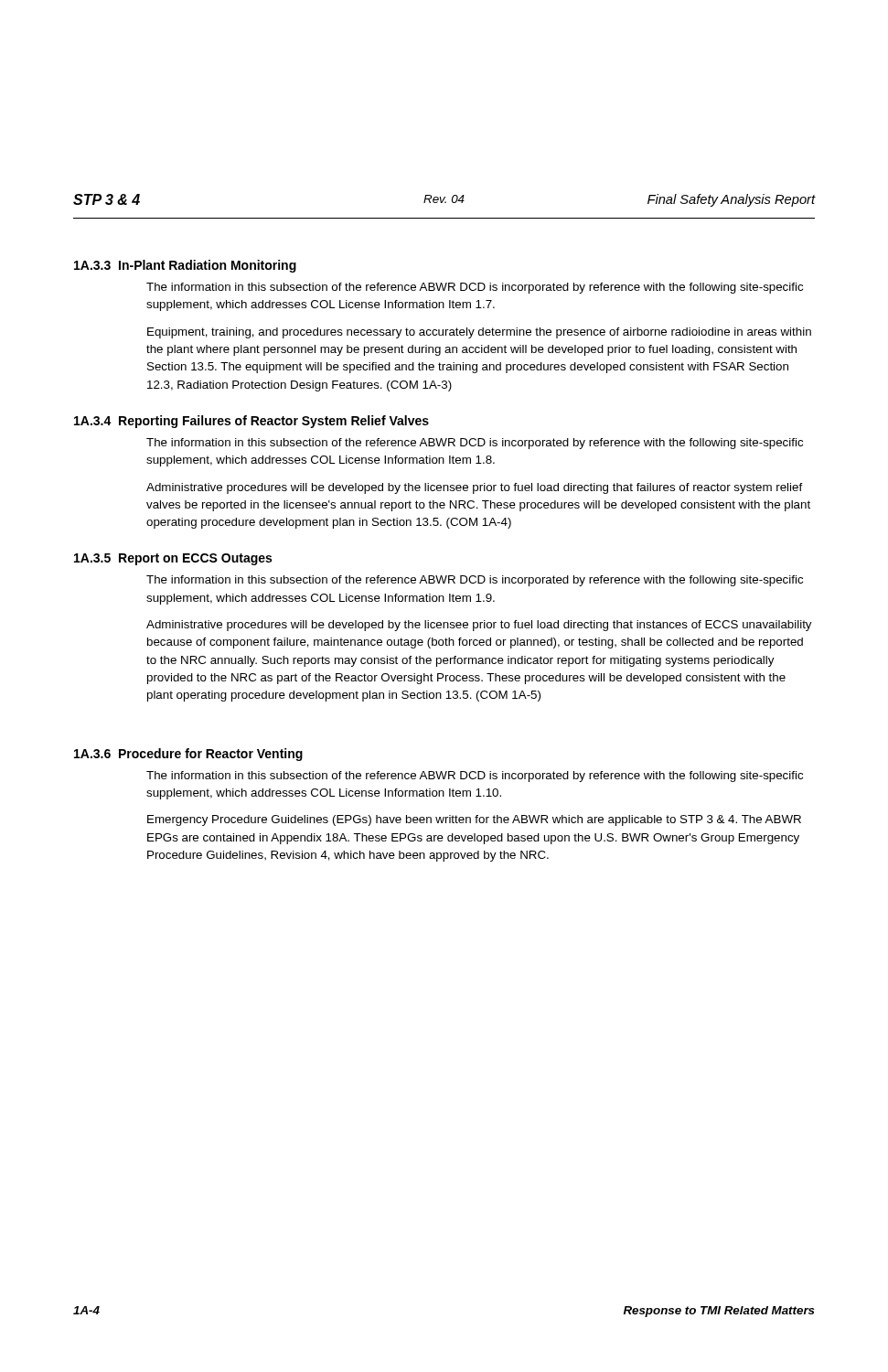Navigate to the text block starting "Emergency Procedure Guidelines (EPGs) have been written"

click(x=474, y=837)
